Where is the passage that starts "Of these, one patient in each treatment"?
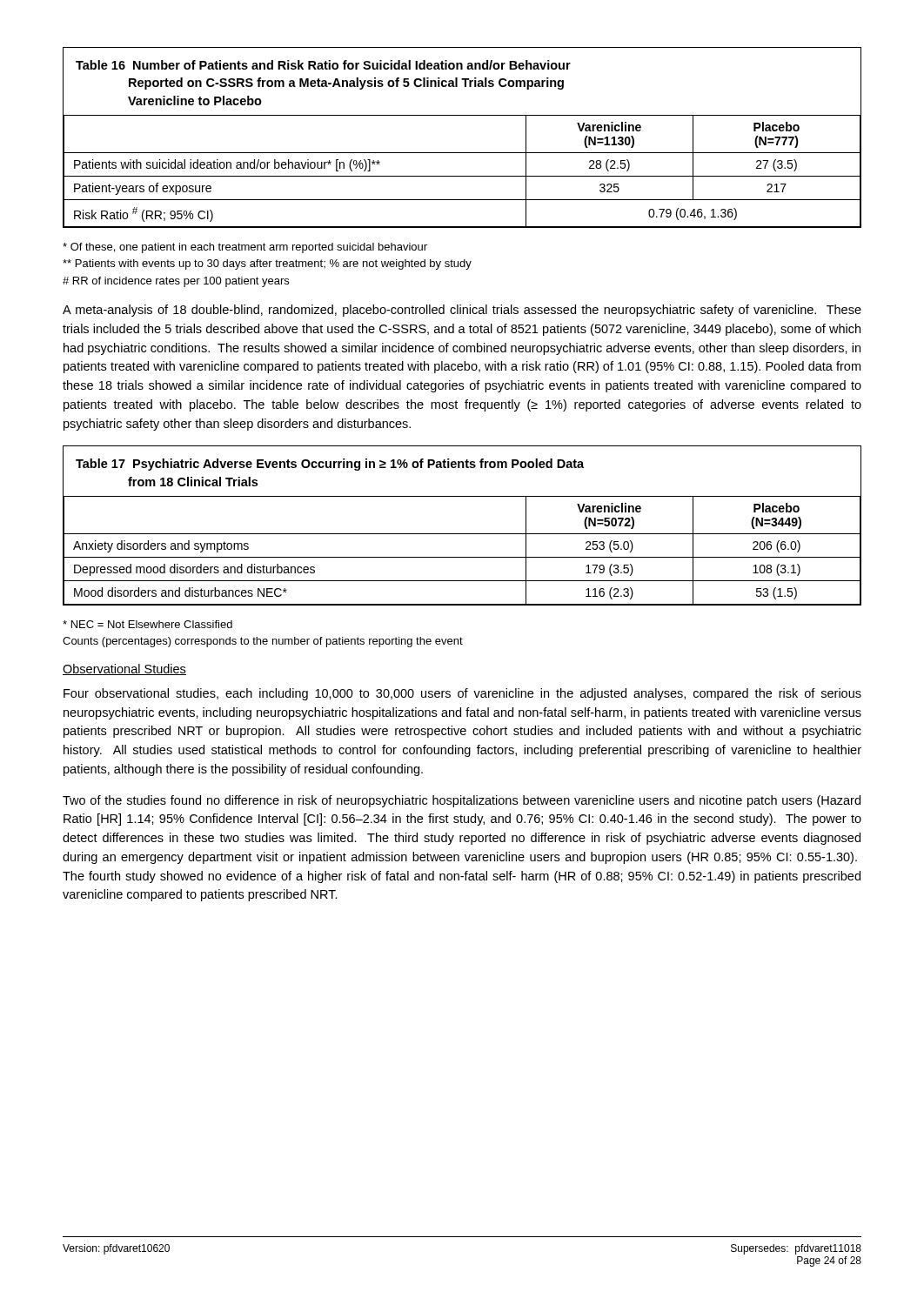The image size is (924, 1305). pyautogui.click(x=267, y=263)
